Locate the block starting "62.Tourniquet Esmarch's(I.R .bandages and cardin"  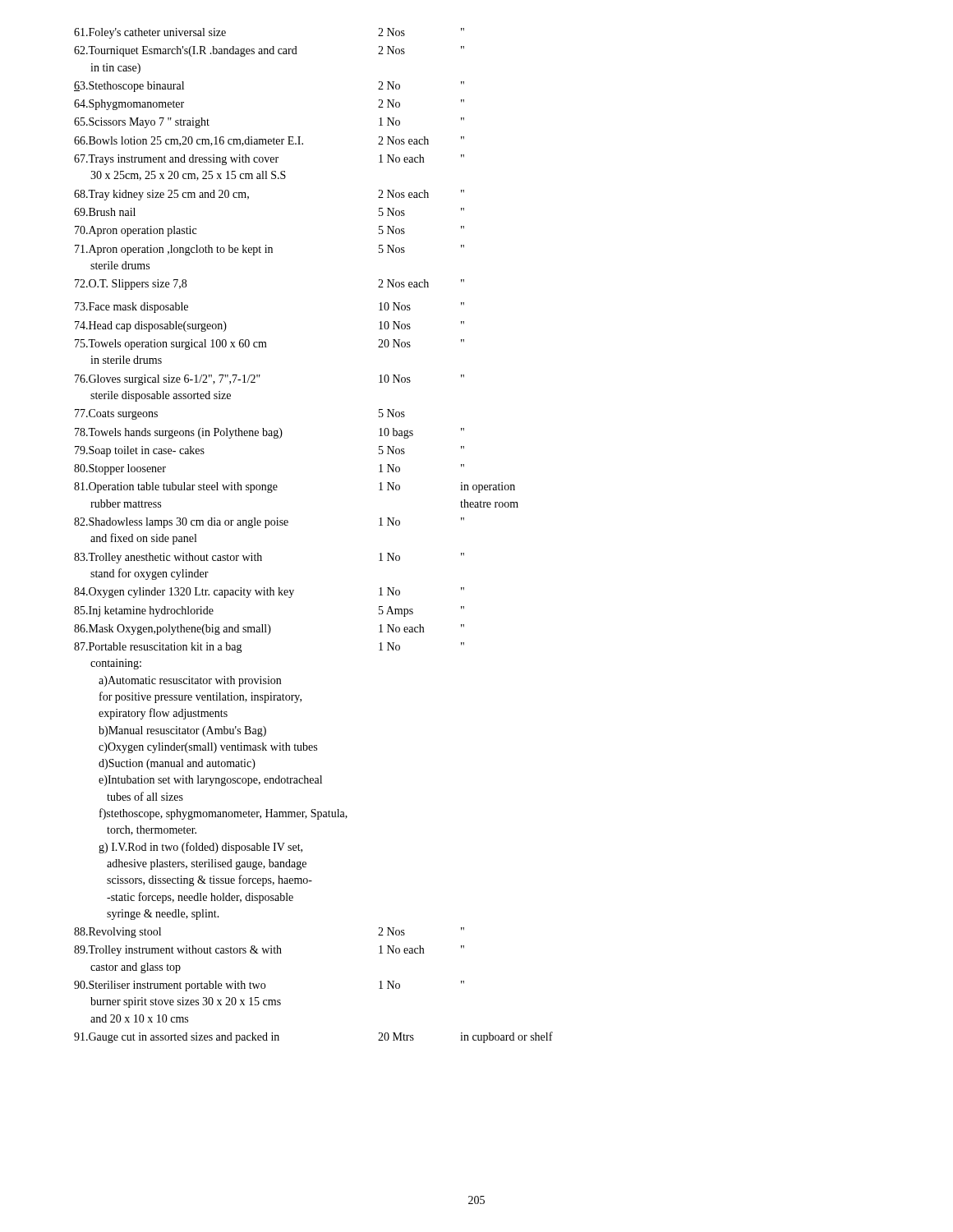point(269,51)
